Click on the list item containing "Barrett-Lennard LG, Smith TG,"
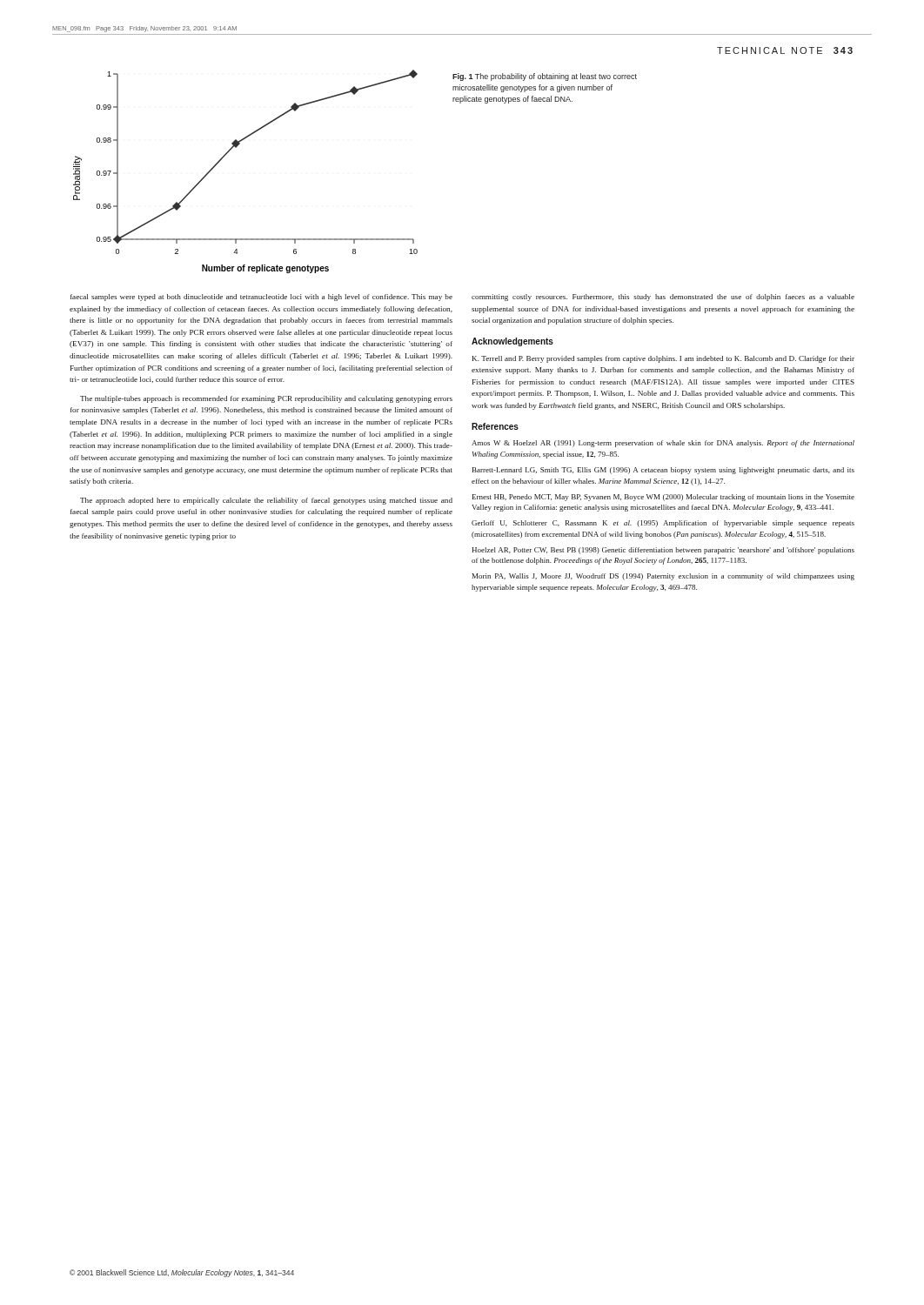The height and width of the screenshot is (1305, 924). tap(663, 475)
